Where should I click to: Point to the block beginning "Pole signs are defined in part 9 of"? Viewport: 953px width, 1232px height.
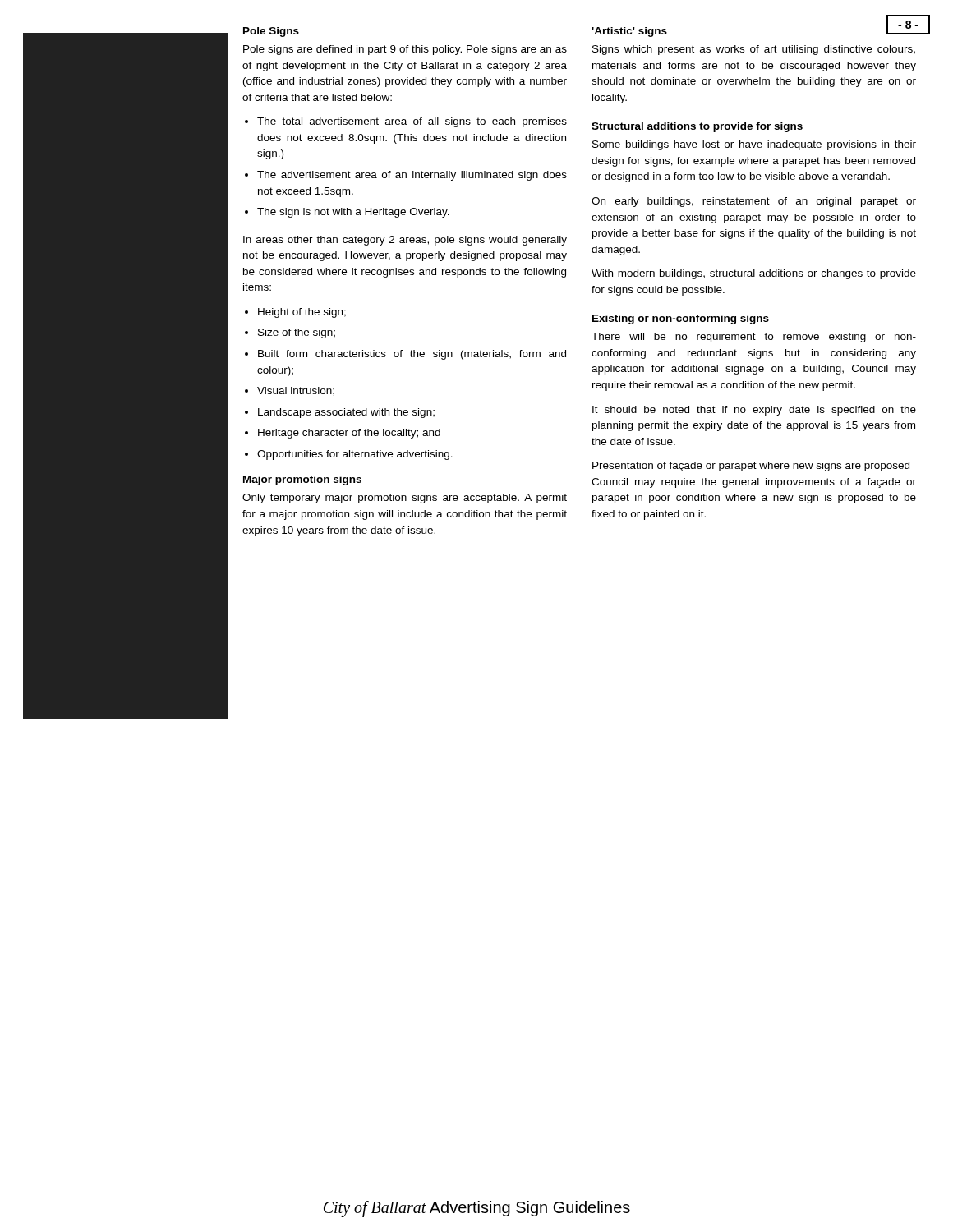405,73
